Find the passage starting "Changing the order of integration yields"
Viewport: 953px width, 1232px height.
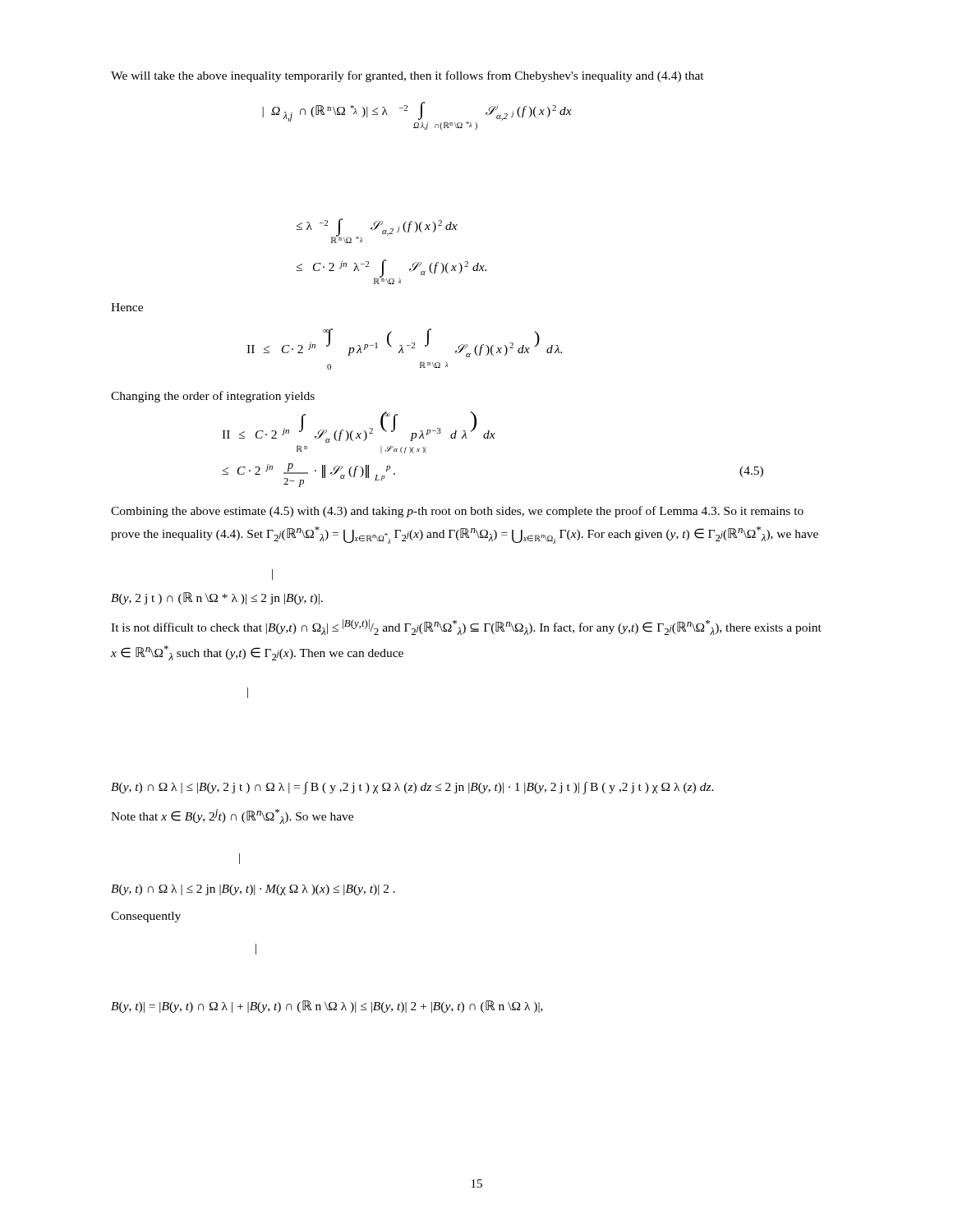(x=213, y=396)
